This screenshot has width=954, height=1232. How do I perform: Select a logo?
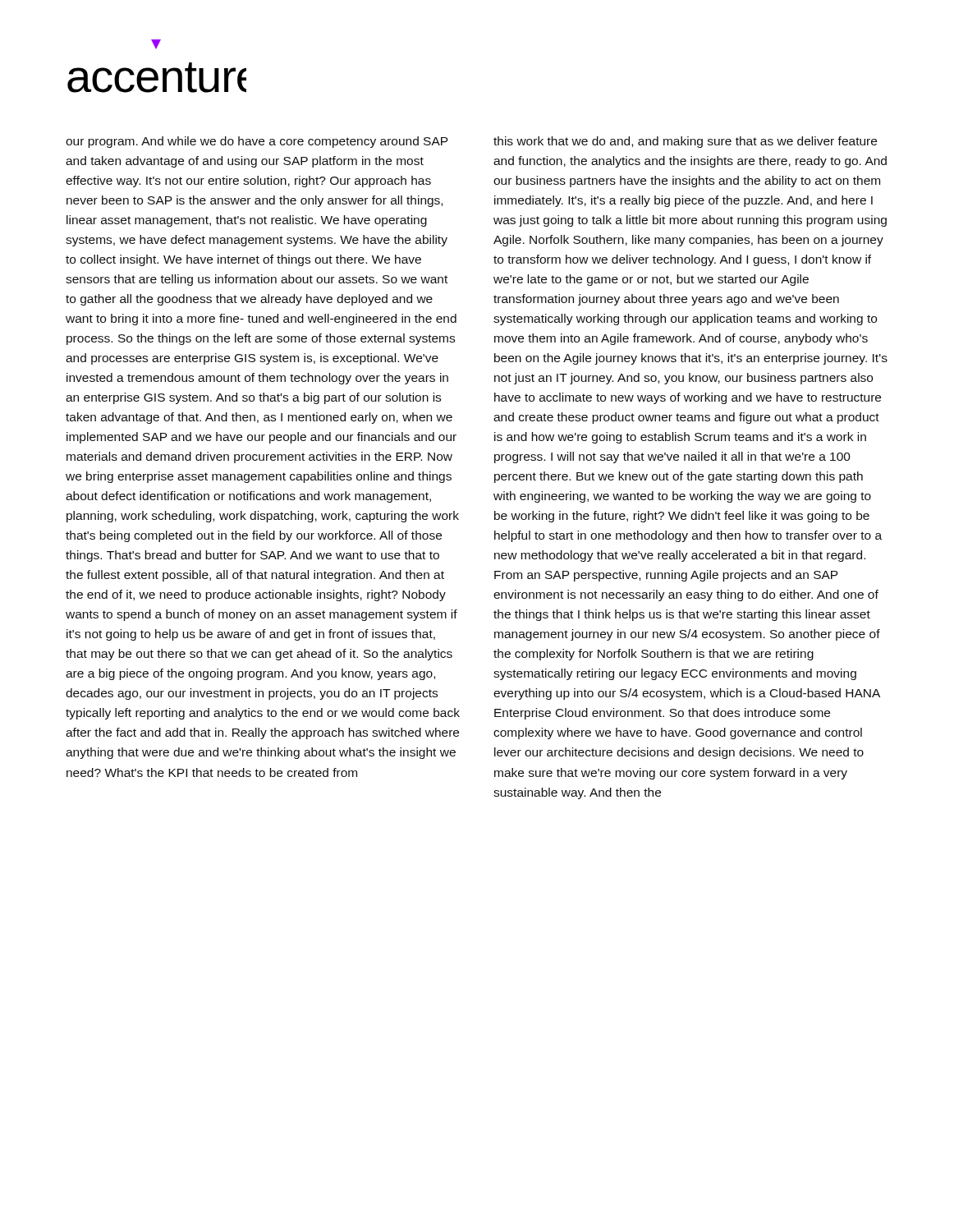click(x=156, y=70)
